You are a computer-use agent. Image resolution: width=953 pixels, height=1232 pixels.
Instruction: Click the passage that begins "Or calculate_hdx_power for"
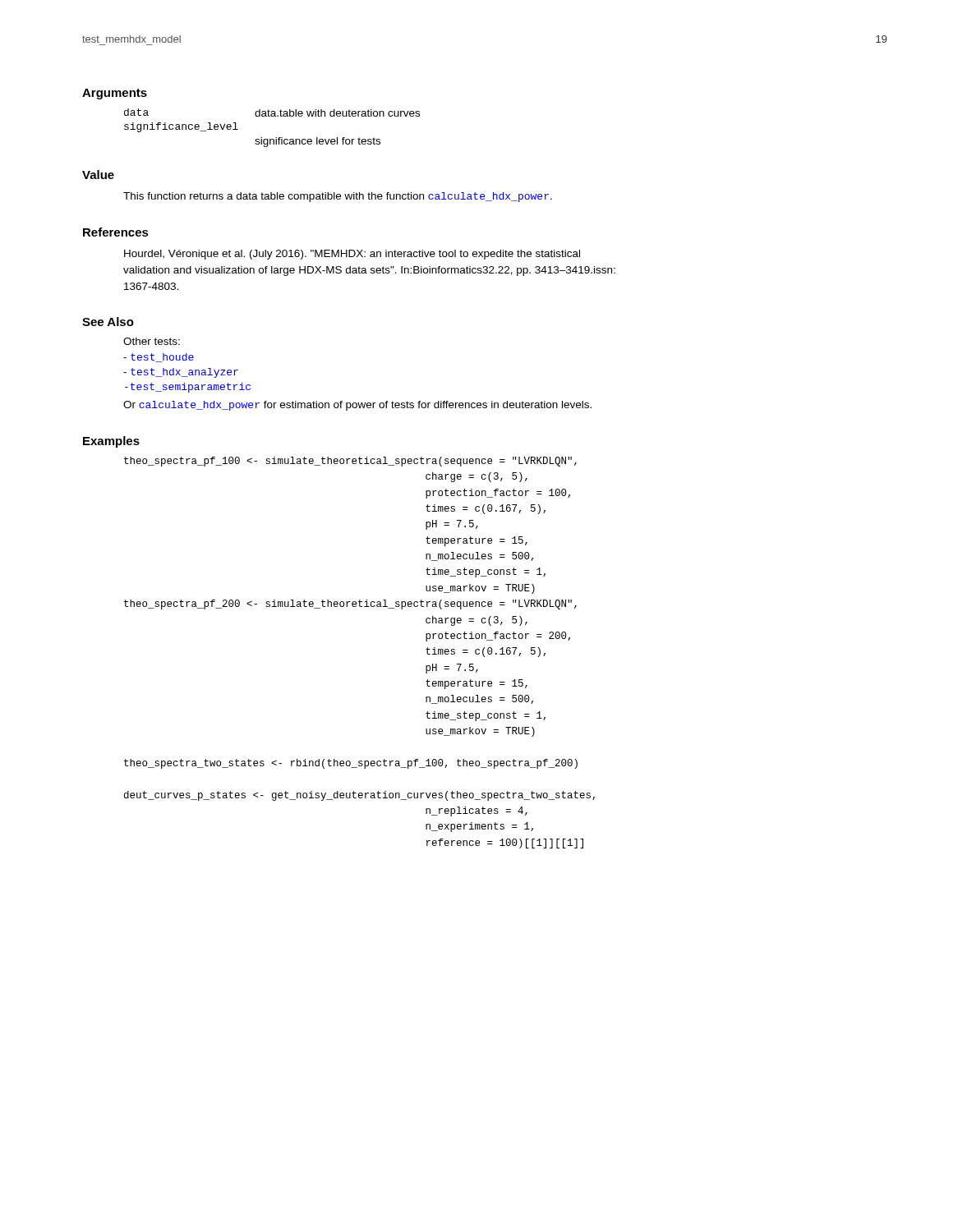point(358,405)
